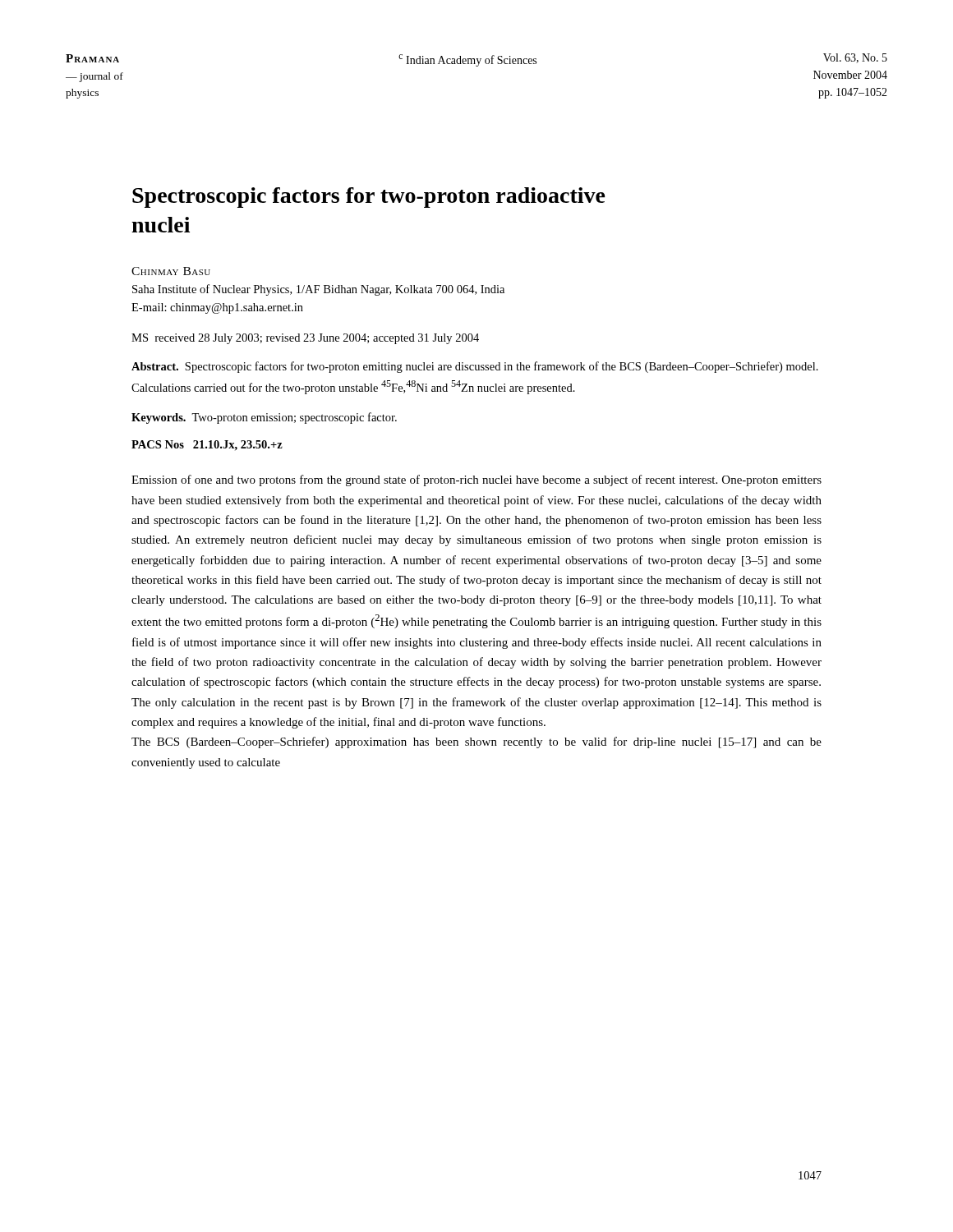Point to the block beginning "Chinmay Basu Saha Institute"

tap(476, 290)
